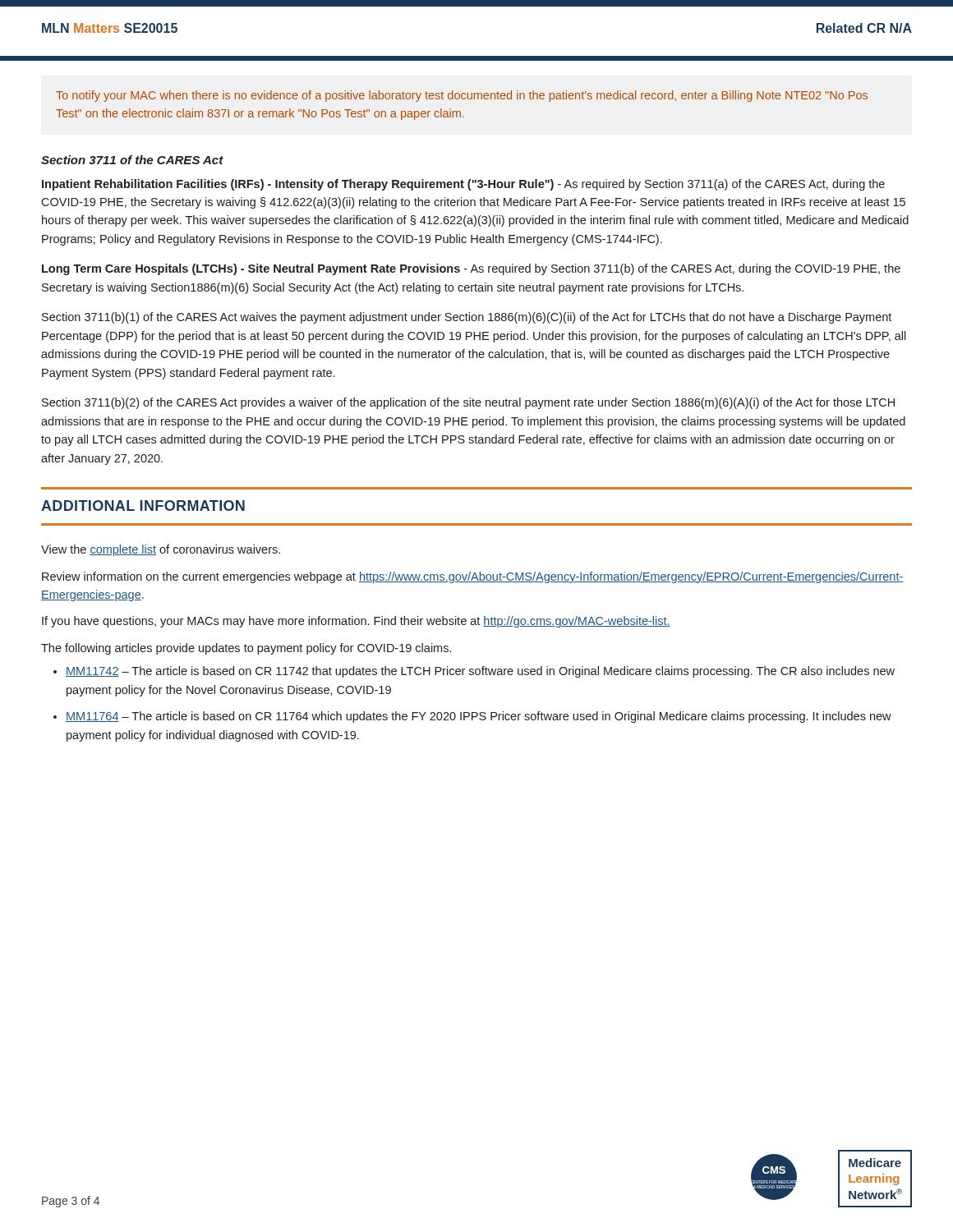Image resolution: width=953 pixels, height=1232 pixels.
Task: Find the text block that says "Section 3711(b)(2) of the CARES"
Action: pyautogui.click(x=473, y=430)
